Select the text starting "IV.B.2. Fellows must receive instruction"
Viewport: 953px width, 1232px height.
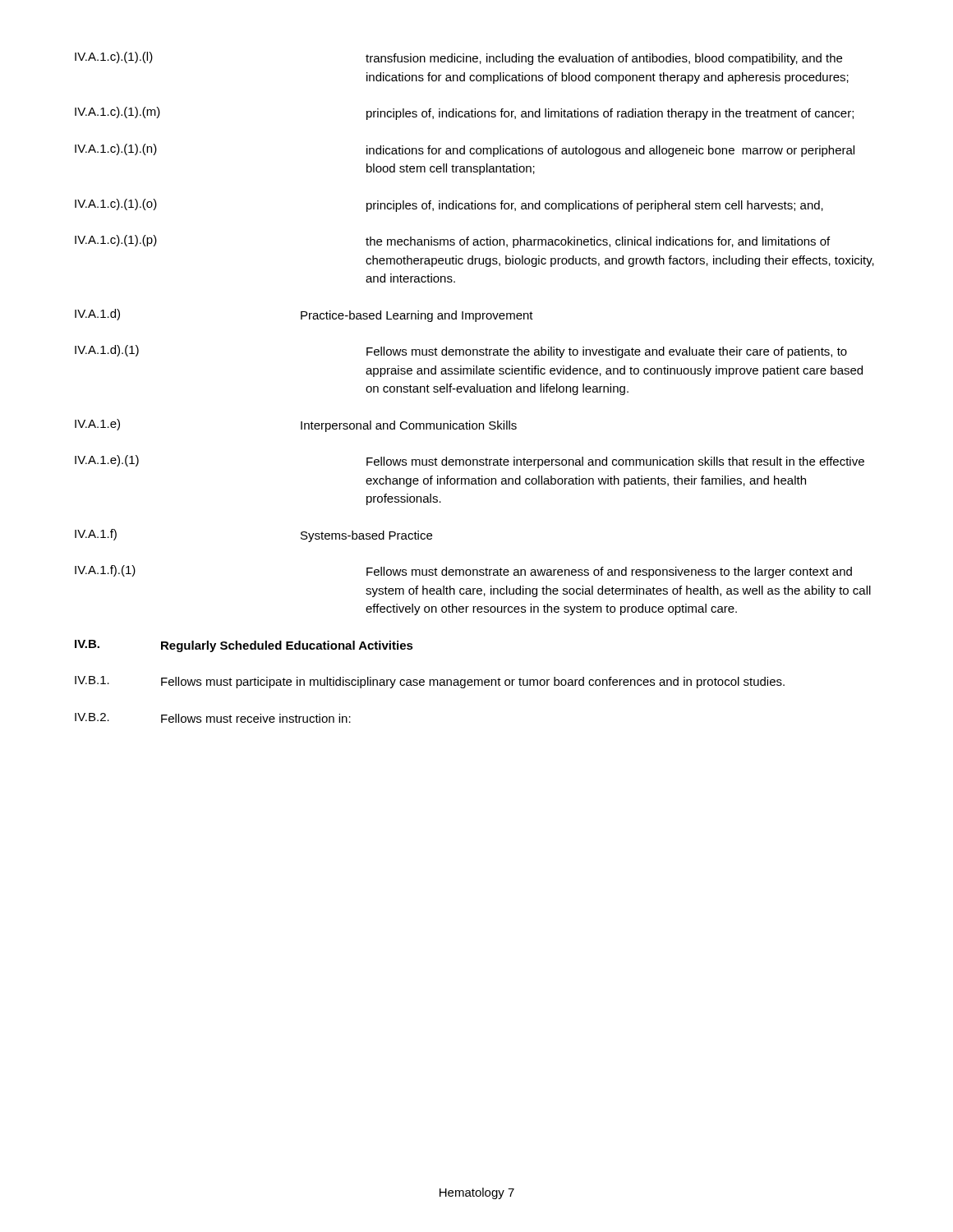click(213, 718)
